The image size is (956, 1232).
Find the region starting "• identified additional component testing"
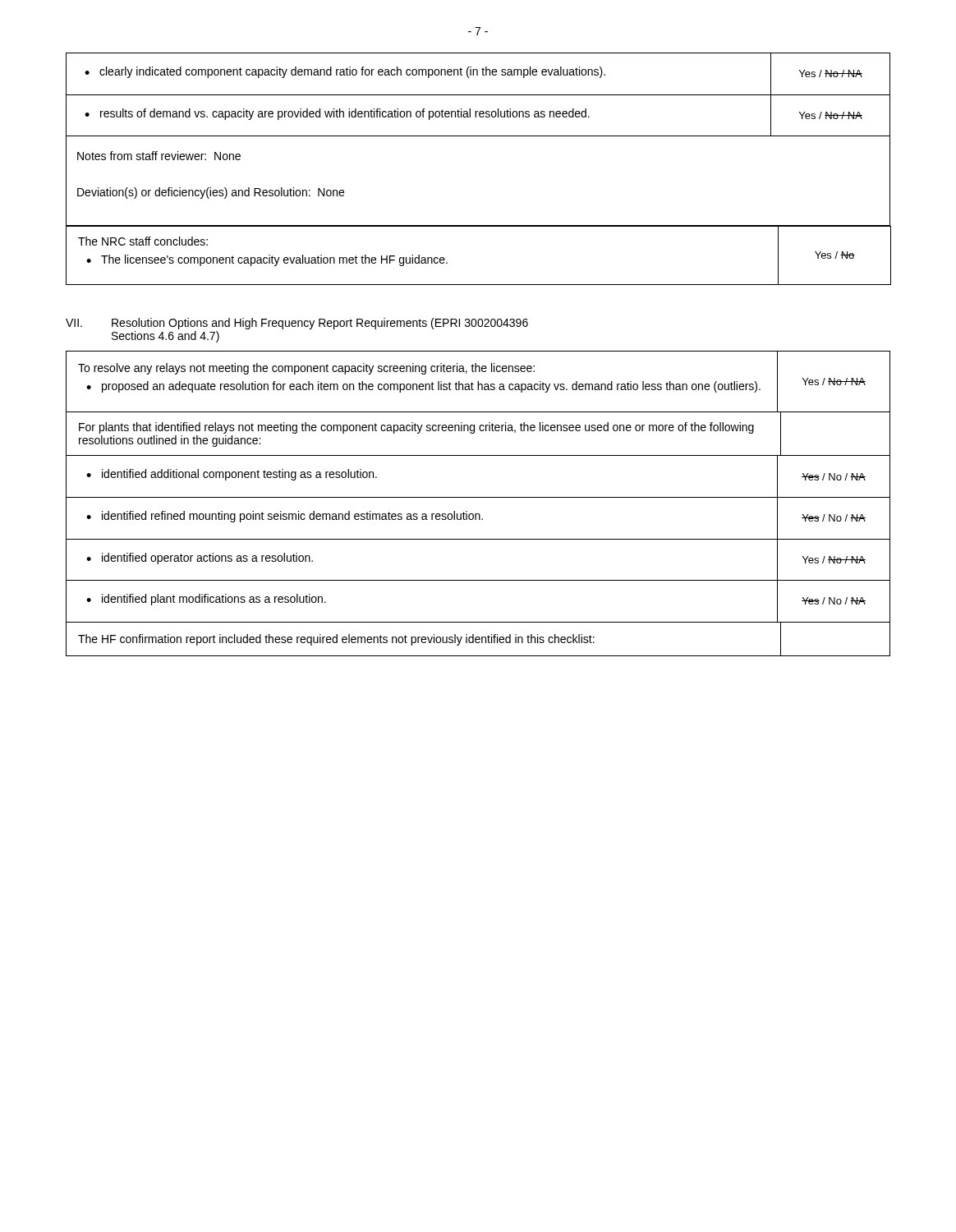coord(232,475)
